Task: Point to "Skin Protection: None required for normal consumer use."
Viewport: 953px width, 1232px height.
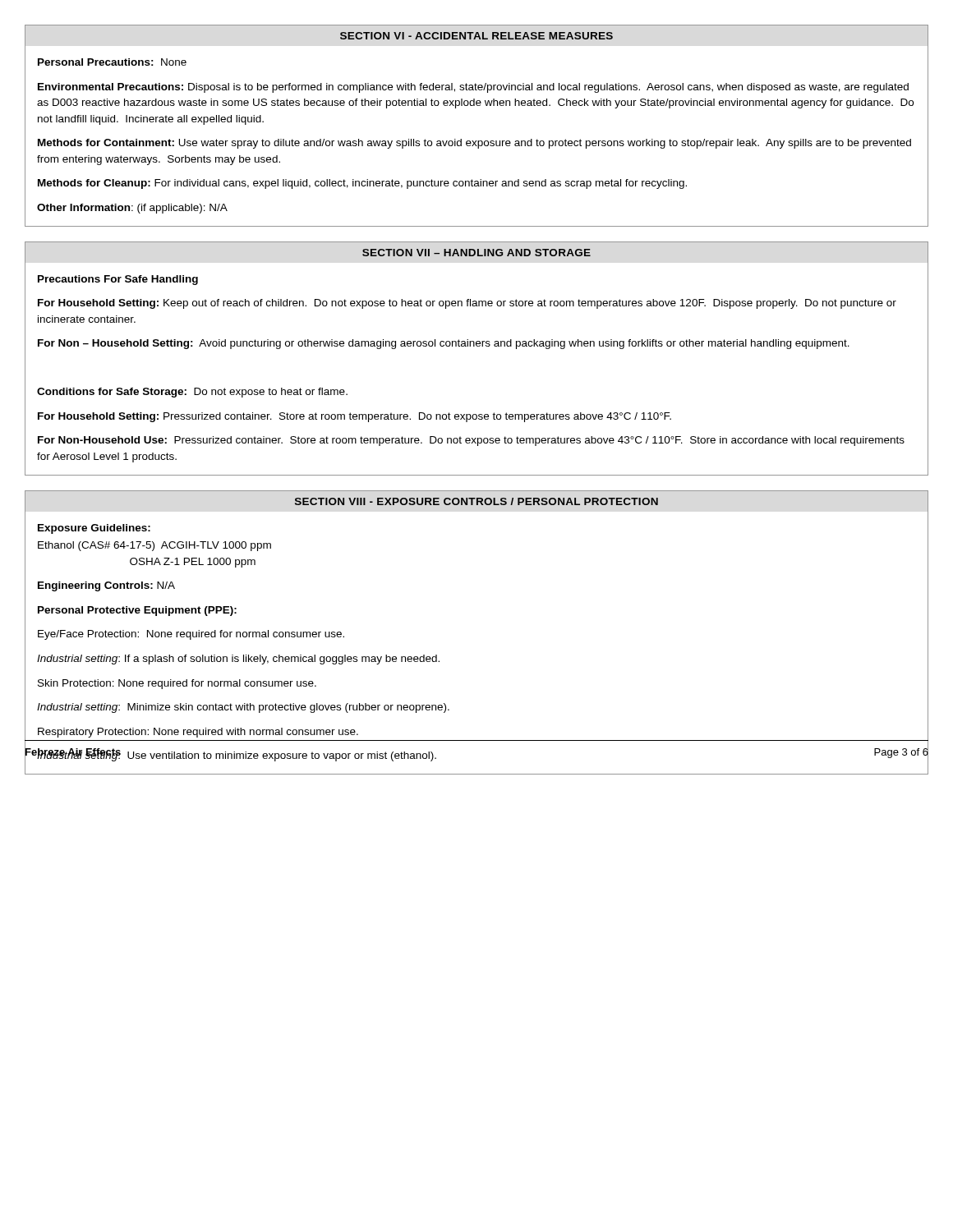Action: point(177,683)
